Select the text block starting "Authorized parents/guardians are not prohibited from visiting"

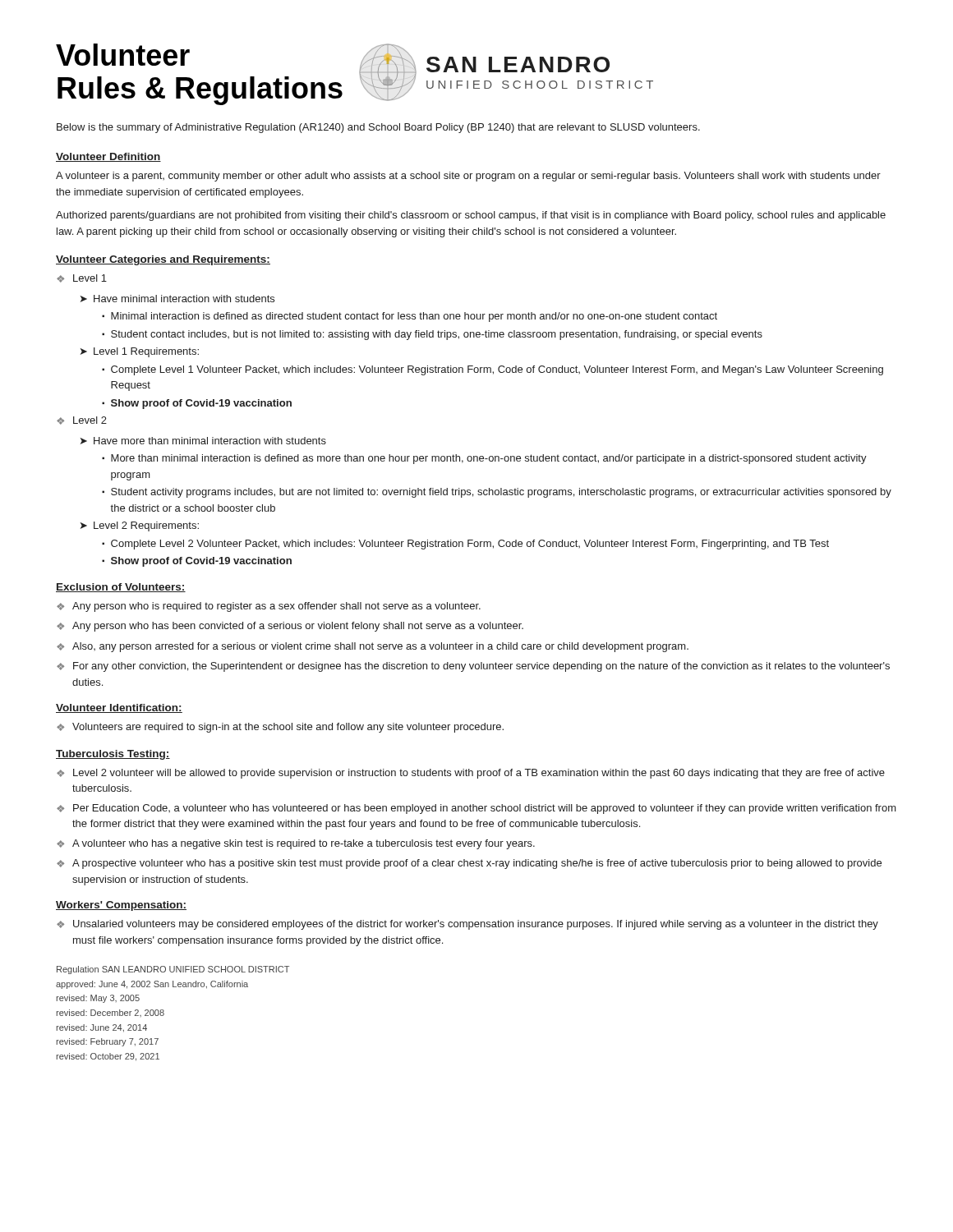pyautogui.click(x=471, y=223)
